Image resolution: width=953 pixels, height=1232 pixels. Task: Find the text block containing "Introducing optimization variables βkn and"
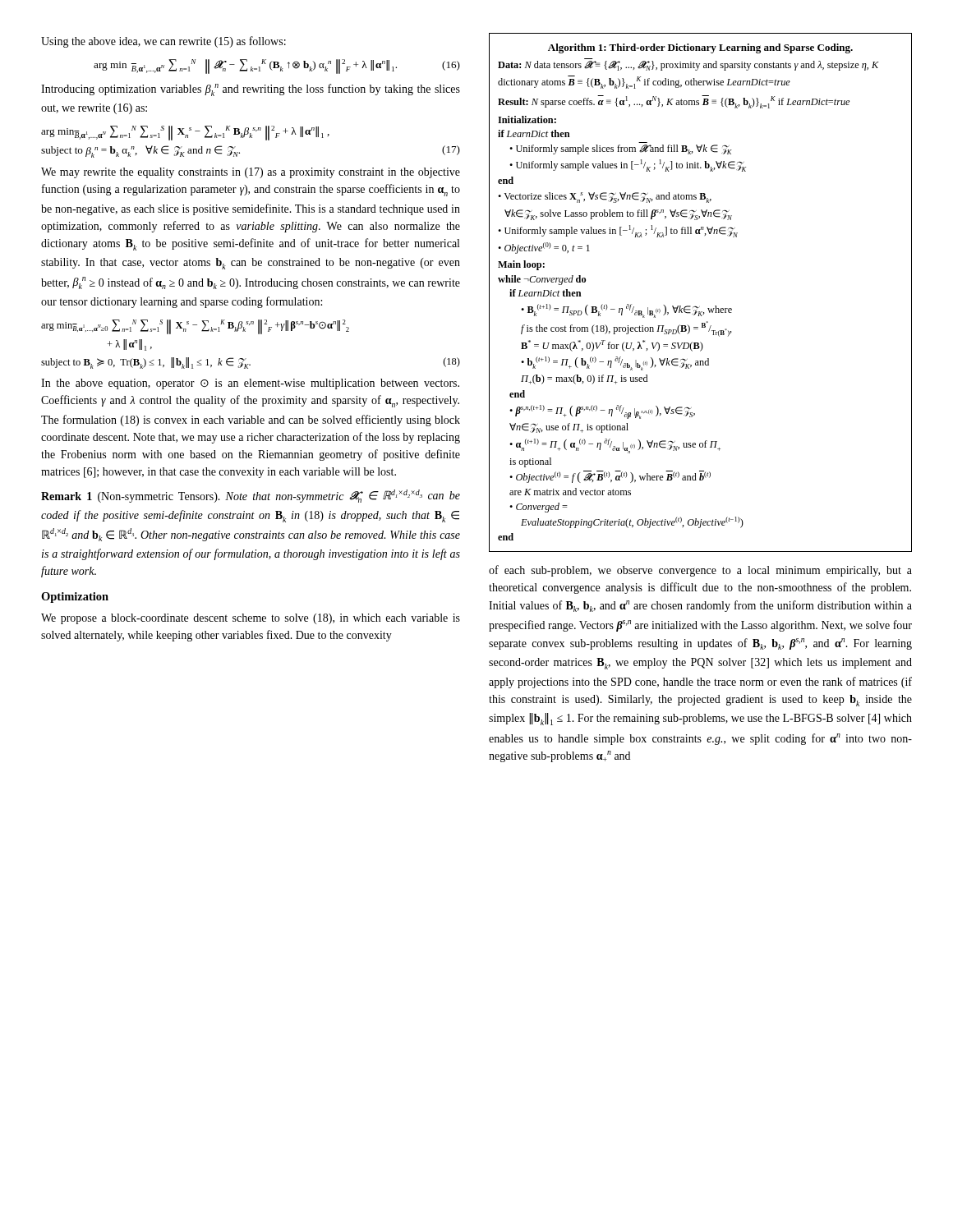pyautogui.click(x=251, y=98)
